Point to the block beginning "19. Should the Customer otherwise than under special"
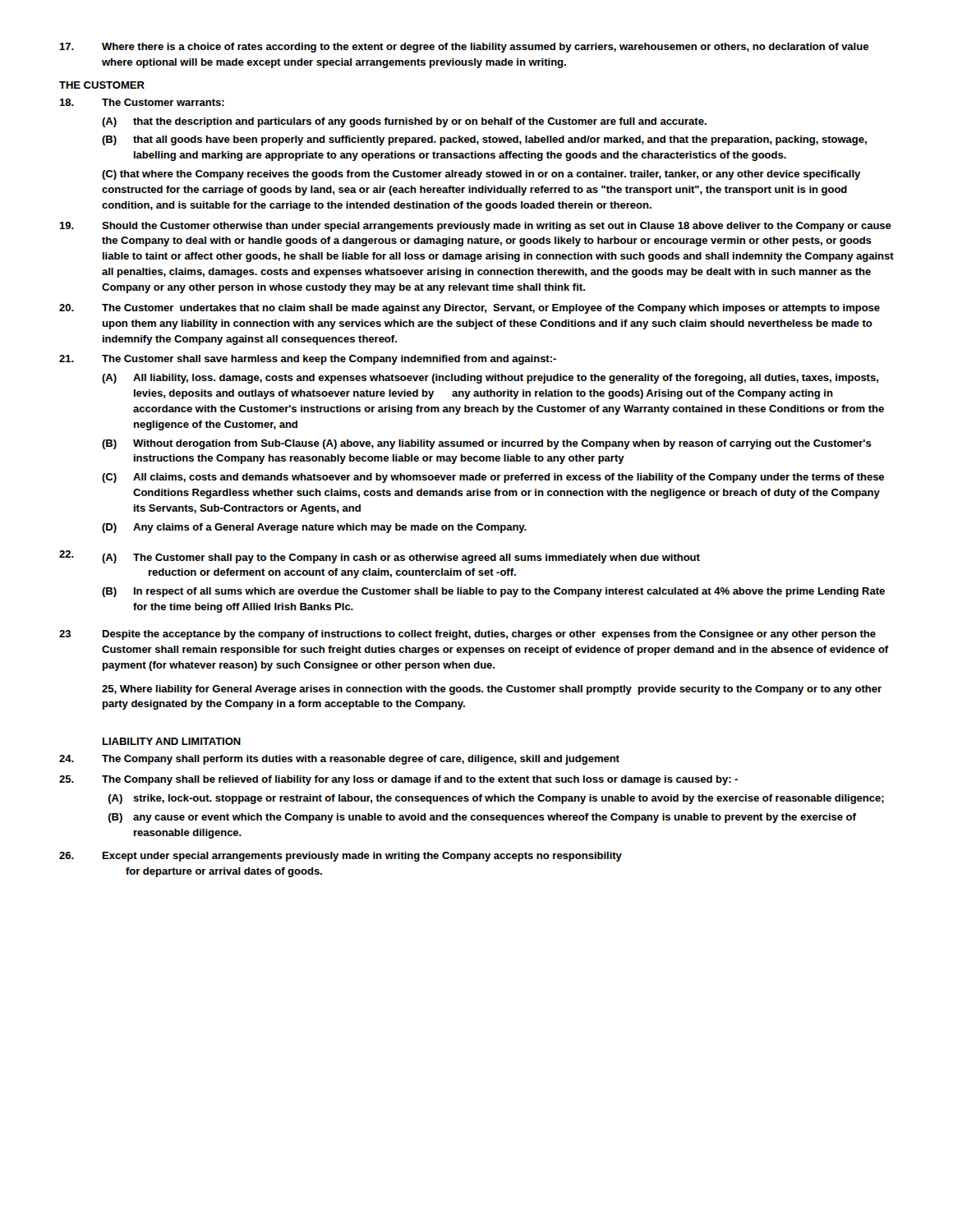953x1232 pixels. click(x=476, y=257)
